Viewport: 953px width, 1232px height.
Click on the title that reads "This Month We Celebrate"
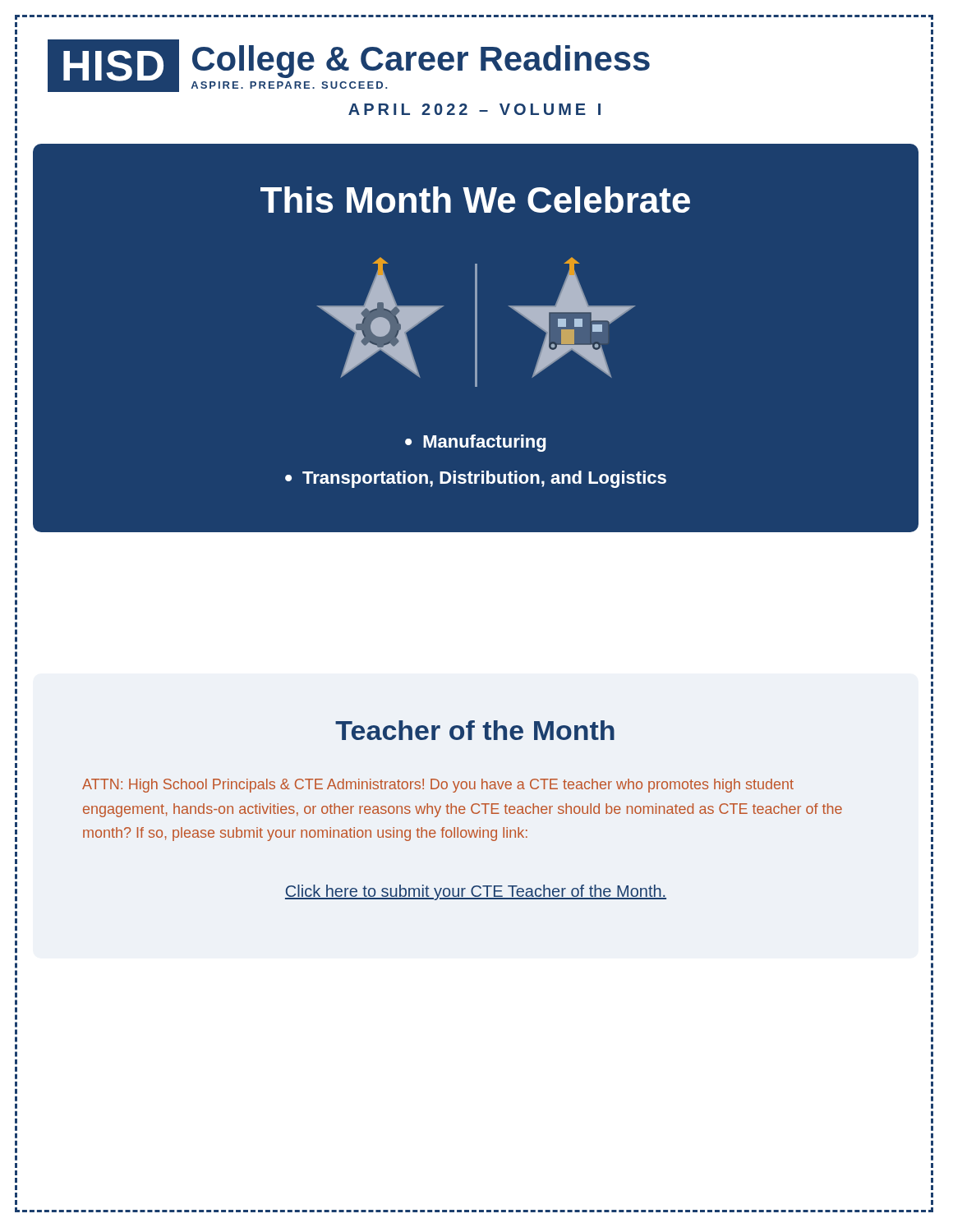(476, 200)
